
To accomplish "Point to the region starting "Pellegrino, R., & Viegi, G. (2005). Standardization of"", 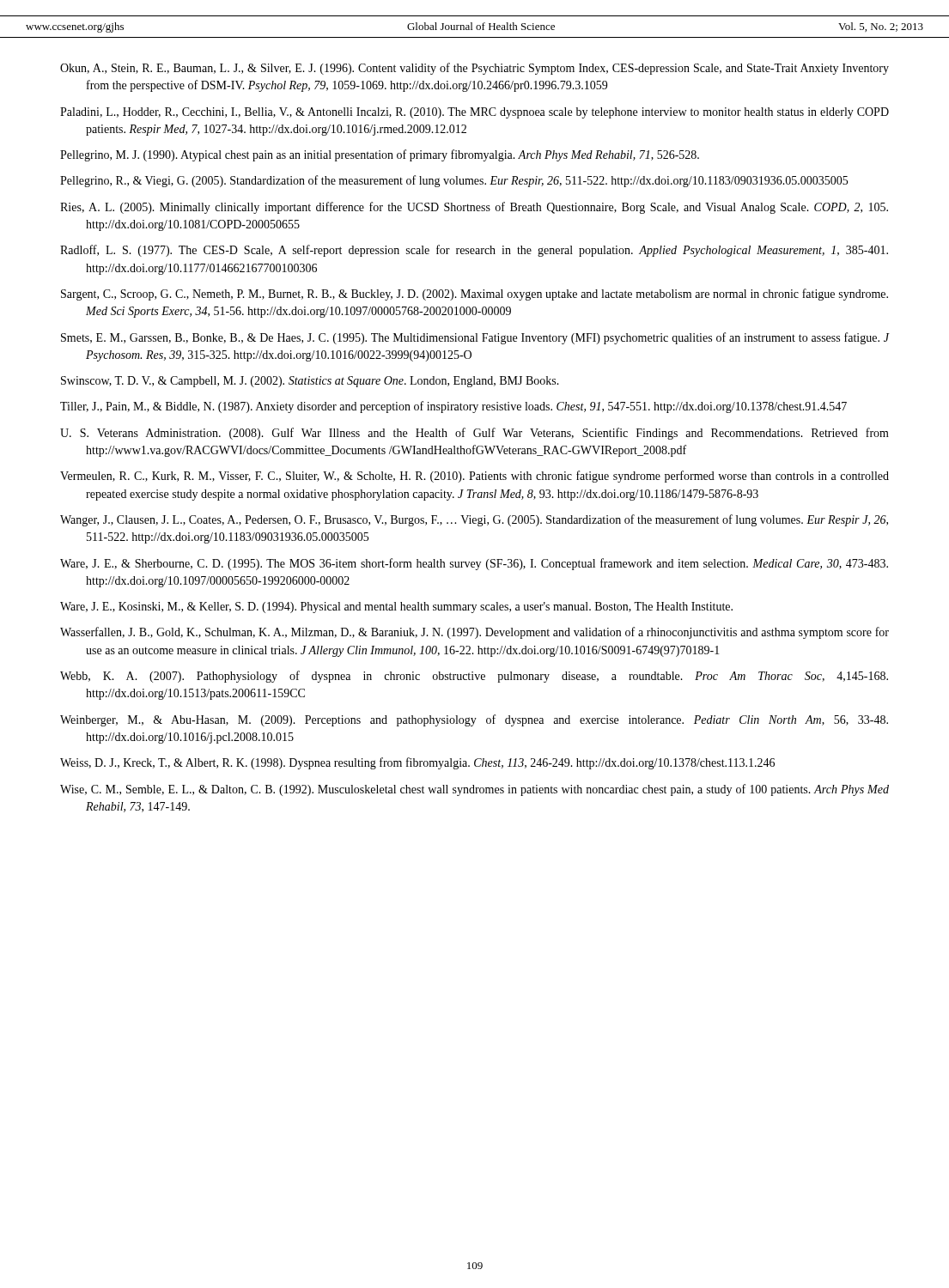I will [x=474, y=182].
